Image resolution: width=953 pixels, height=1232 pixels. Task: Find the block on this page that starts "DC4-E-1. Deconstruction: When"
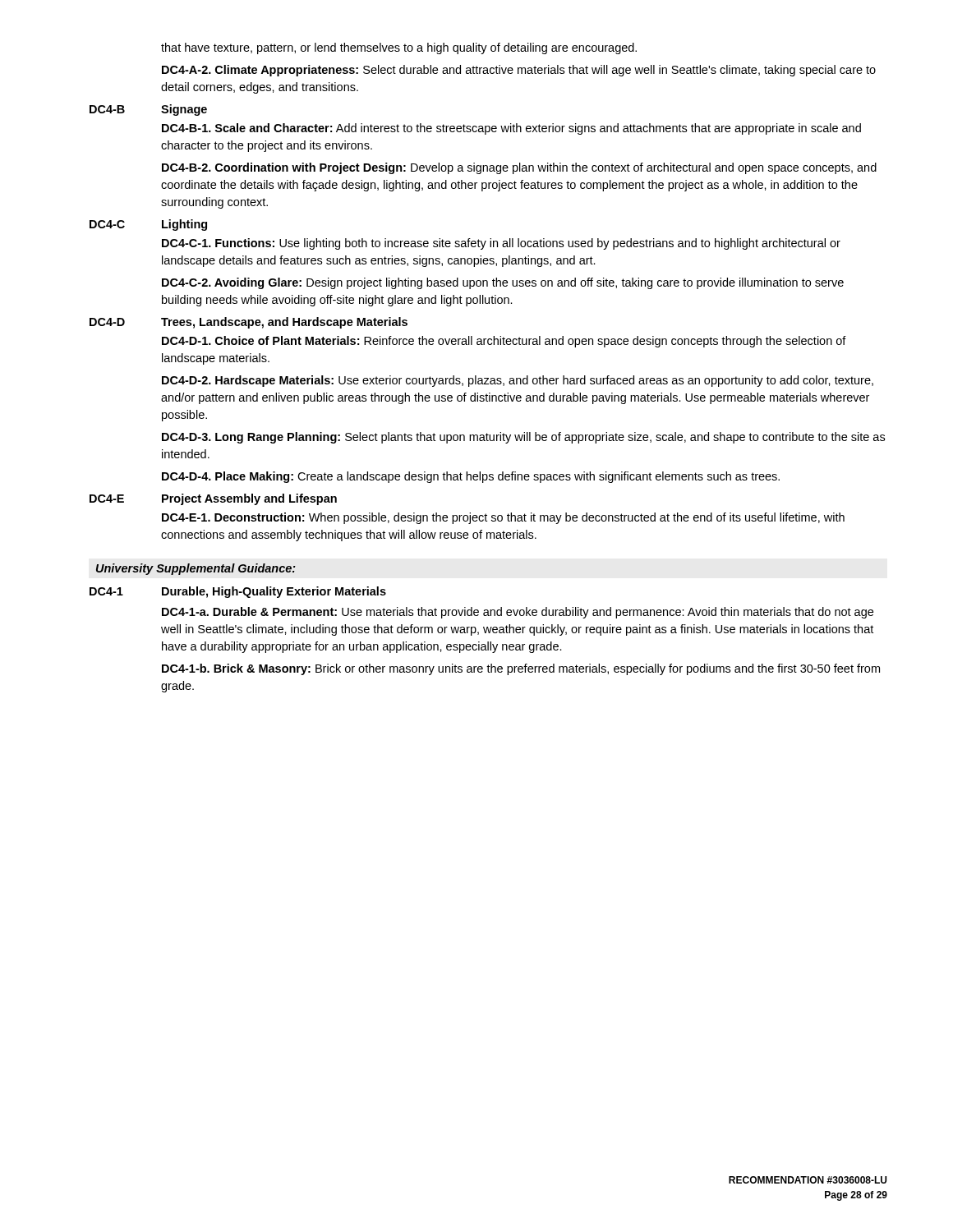(524, 527)
